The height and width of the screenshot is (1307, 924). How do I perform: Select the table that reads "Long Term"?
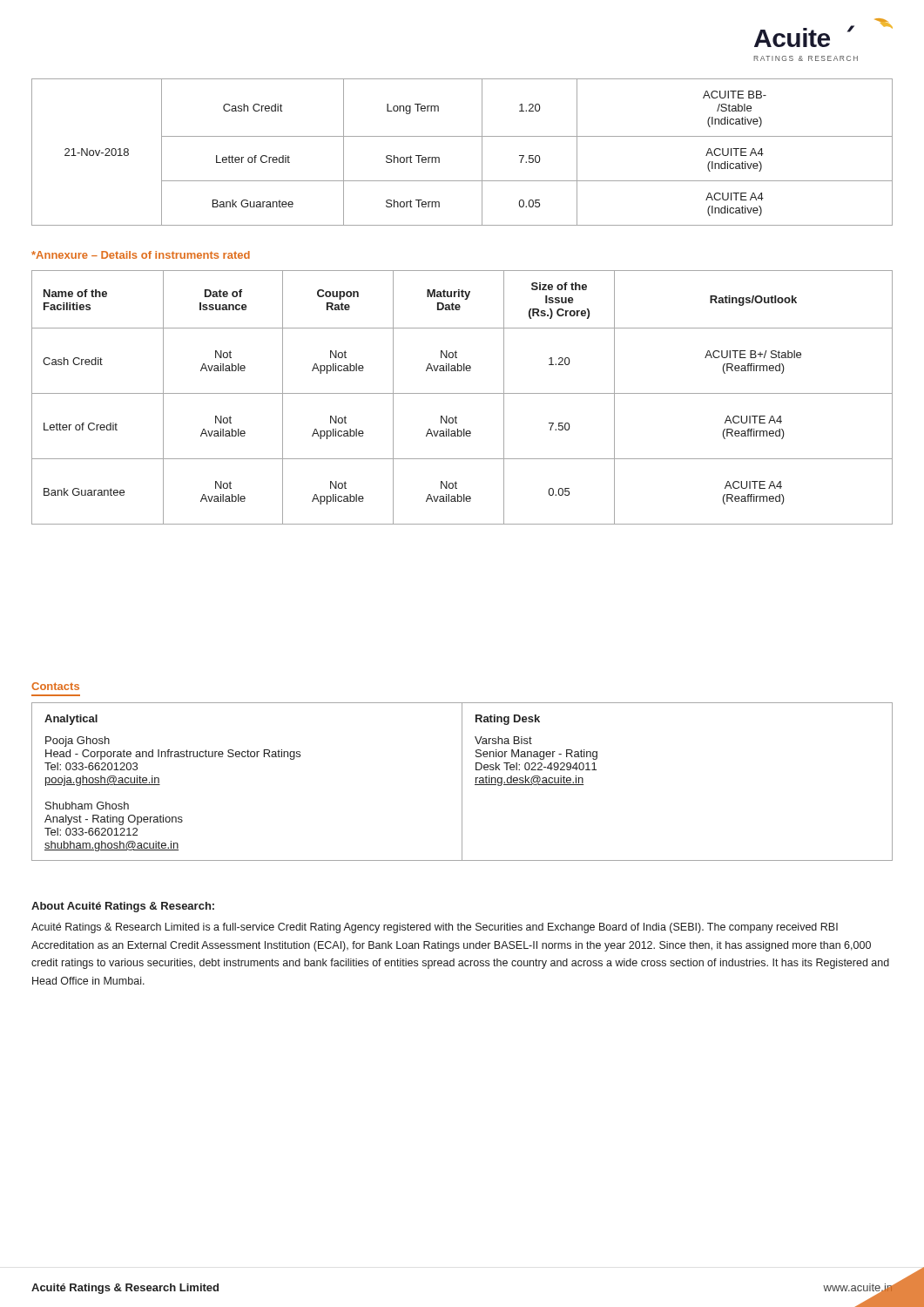pyautogui.click(x=462, y=152)
